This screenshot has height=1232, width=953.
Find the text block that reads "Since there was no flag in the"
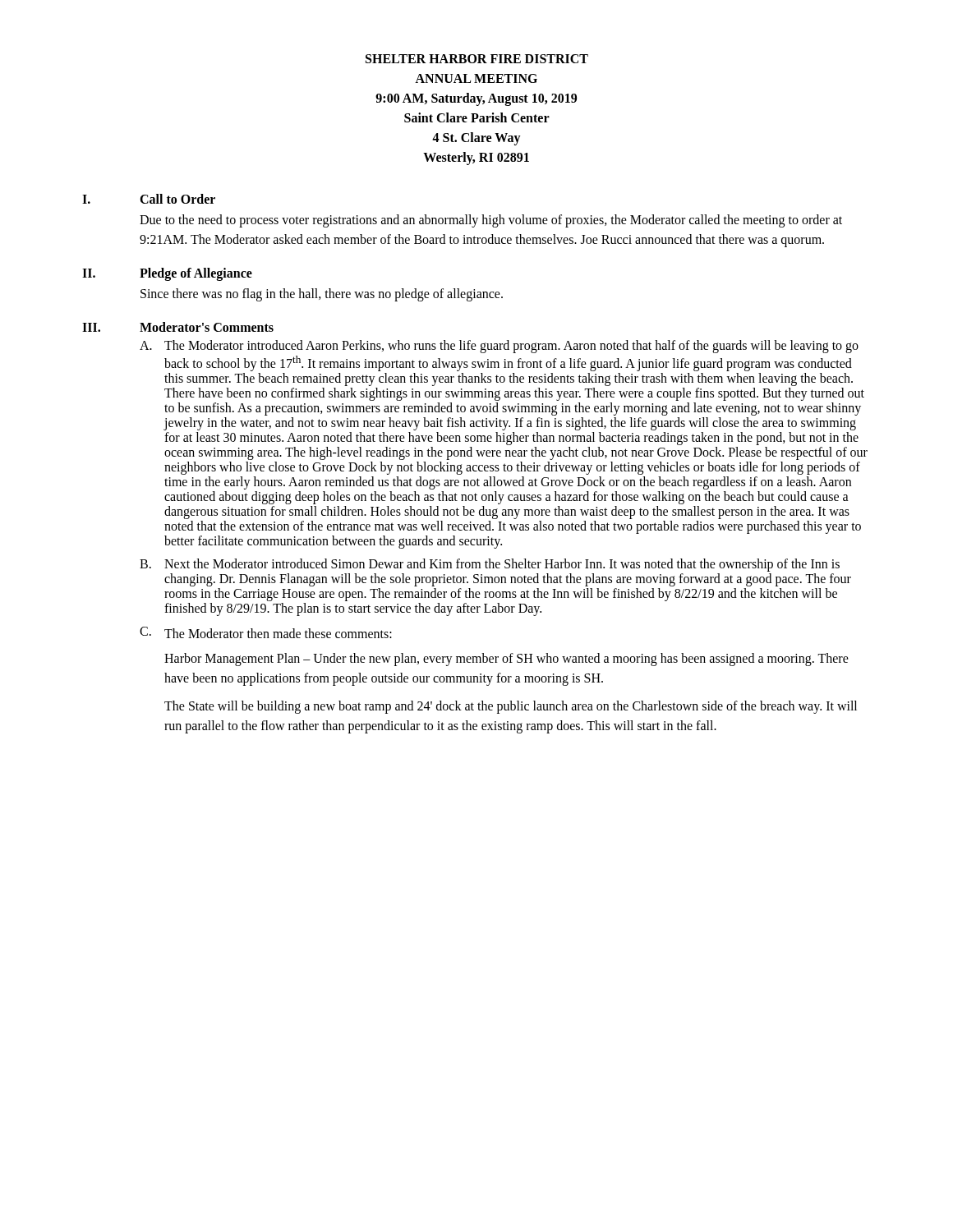[x=505, y=294]
